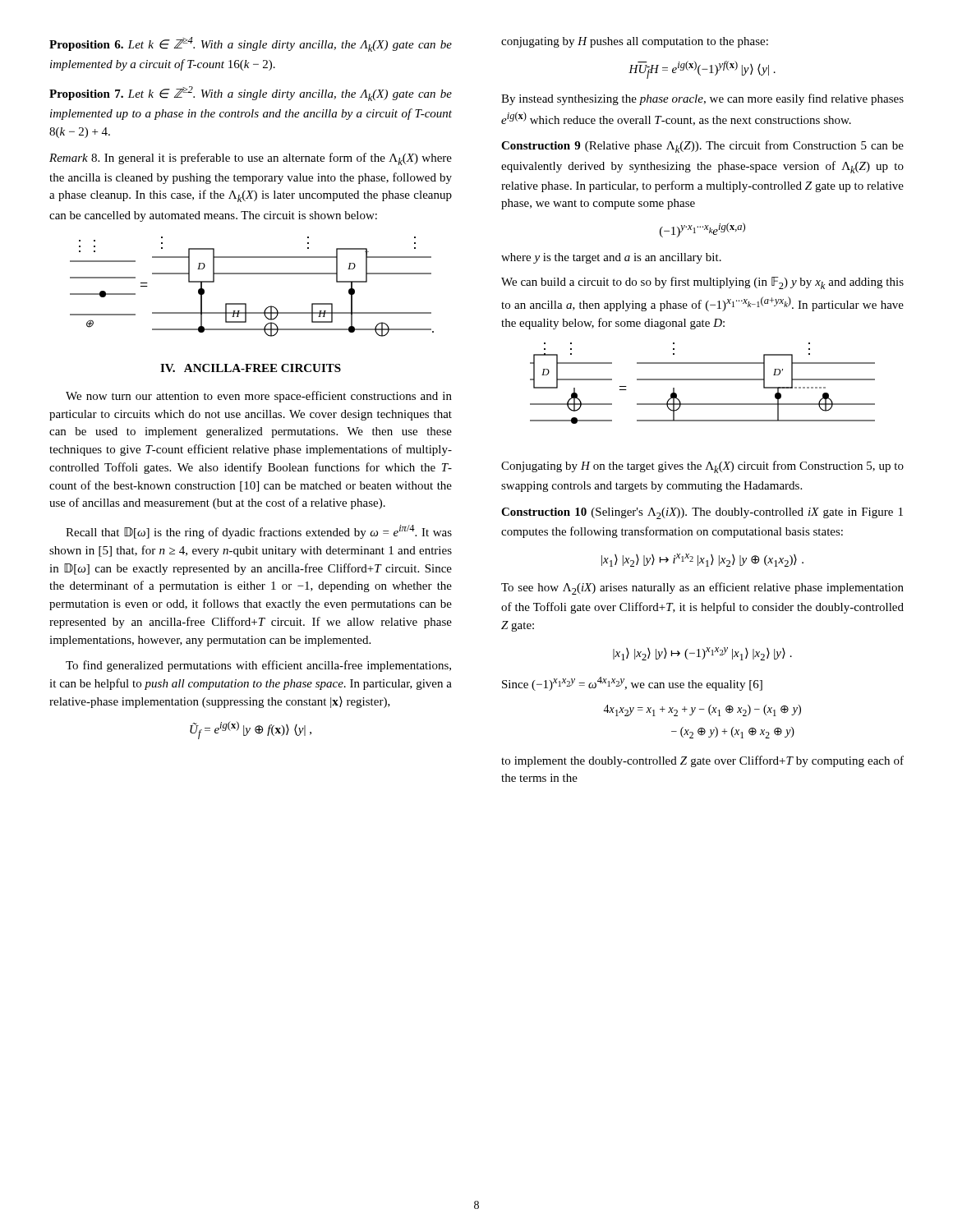Locate the block starting "To find generalized permutations with efficient"
The width and height of the screenshot is (953, 1232).
(x=251, y=684)
